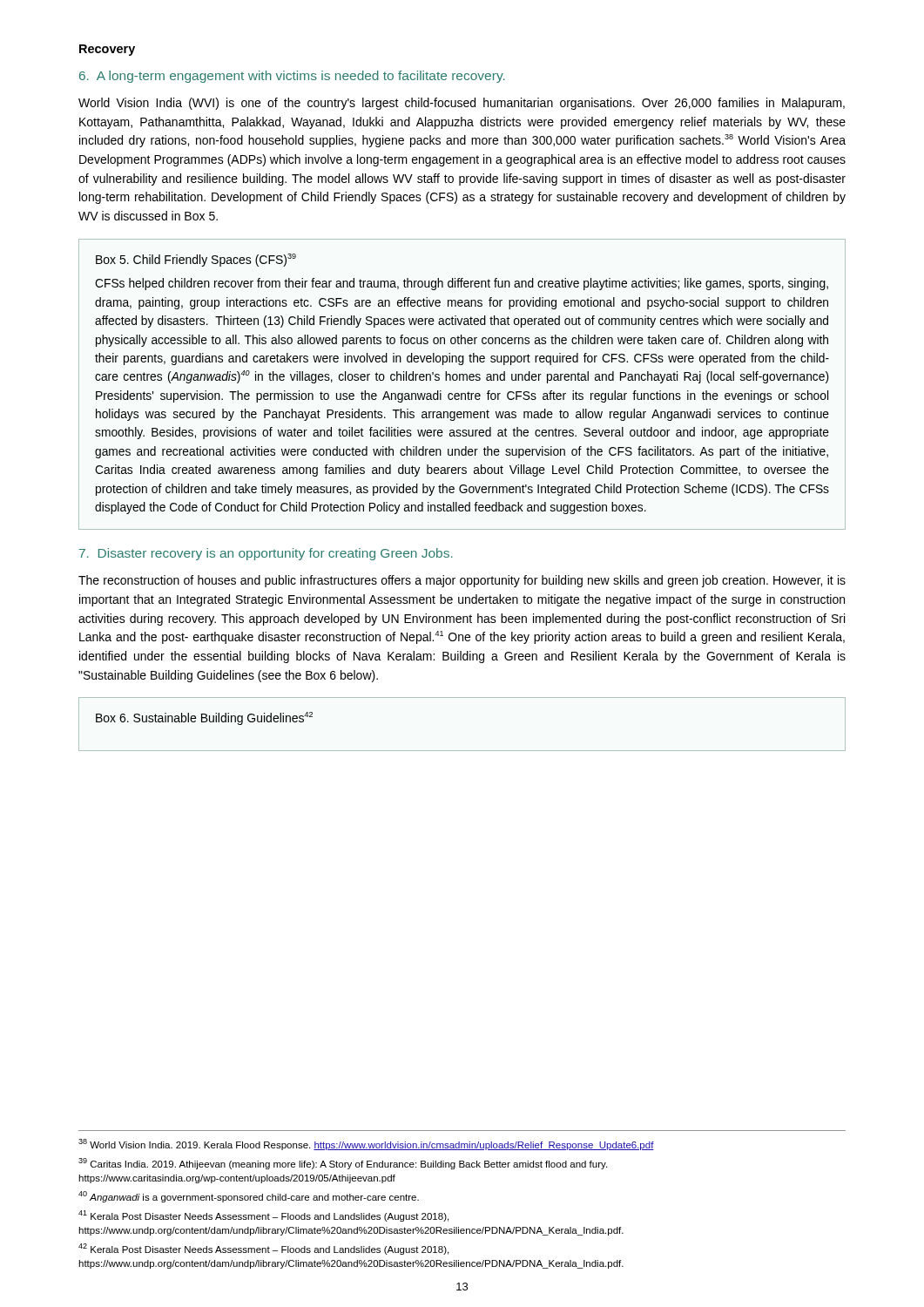The width and height of the screenshot is (924, 1307).
Task: Find the table that mentions "Box 6. Sustainable Building Guidelines42"
Action: pos(462,724)
